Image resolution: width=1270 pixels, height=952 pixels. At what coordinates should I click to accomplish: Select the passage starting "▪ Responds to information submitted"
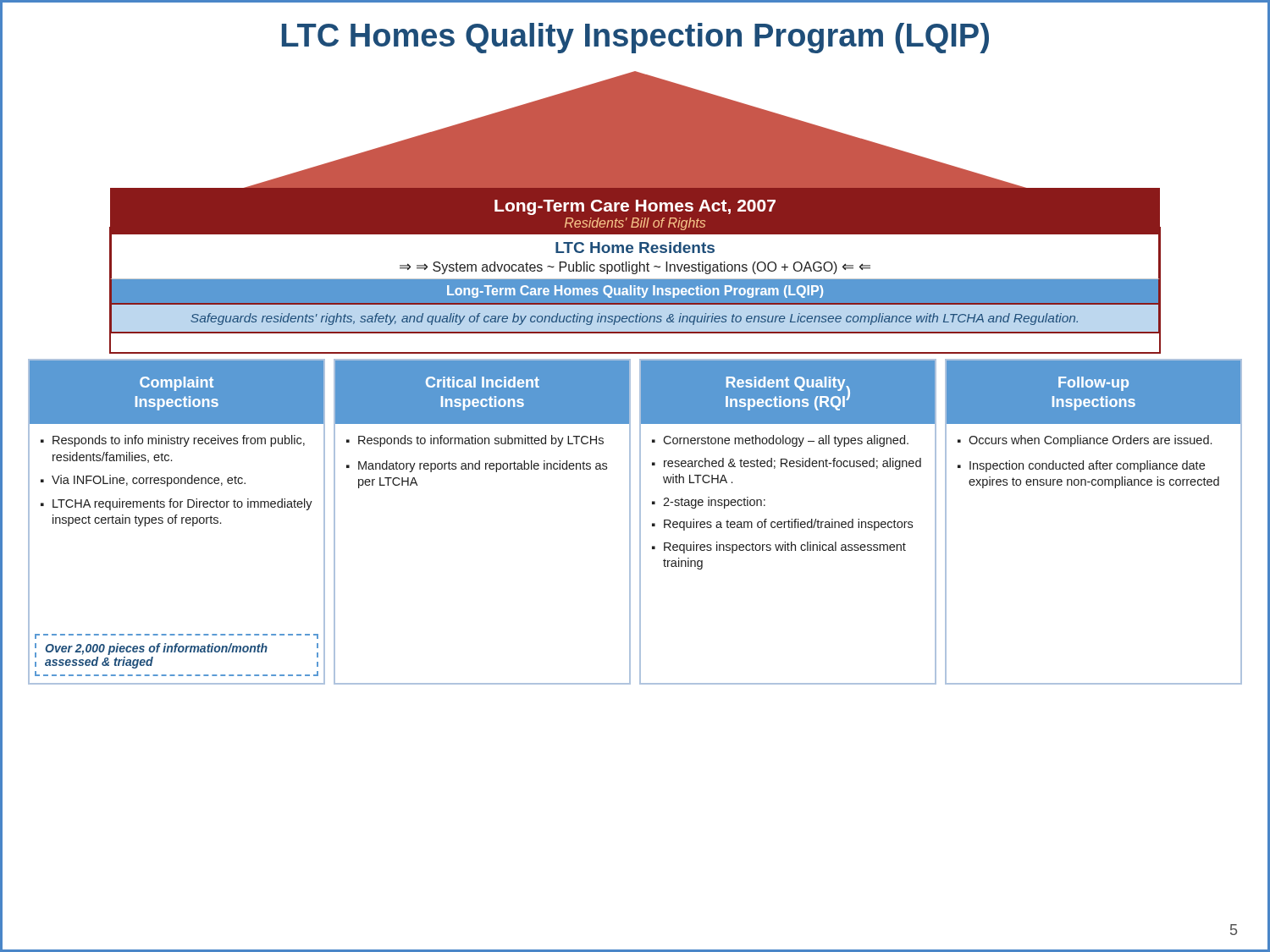pyautogui.click(x=475, y=441)
